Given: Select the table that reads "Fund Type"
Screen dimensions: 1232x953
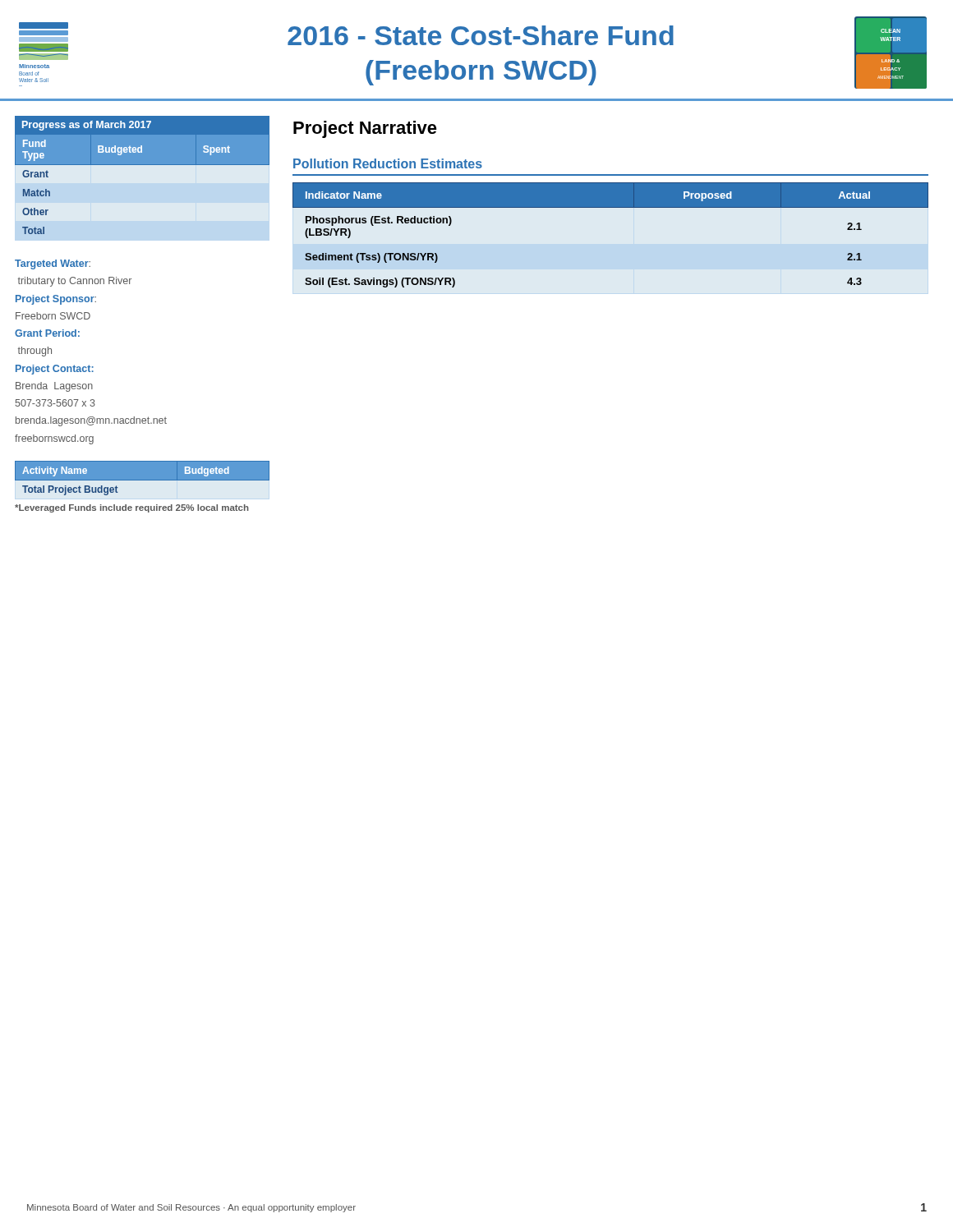Looking at the screenshot, I should tap(142, 178).
